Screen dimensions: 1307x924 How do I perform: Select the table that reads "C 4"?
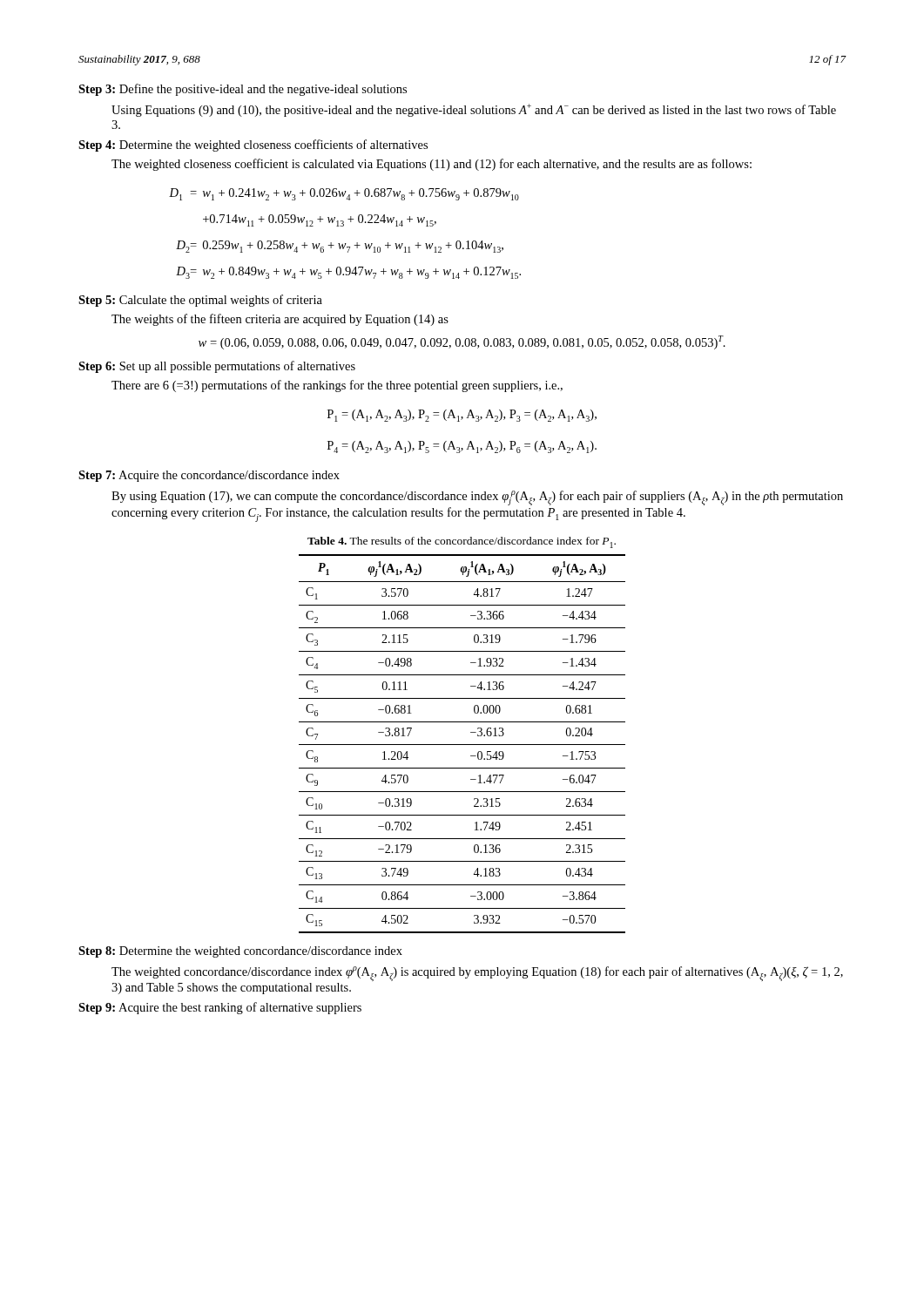(x=462, y=744)
